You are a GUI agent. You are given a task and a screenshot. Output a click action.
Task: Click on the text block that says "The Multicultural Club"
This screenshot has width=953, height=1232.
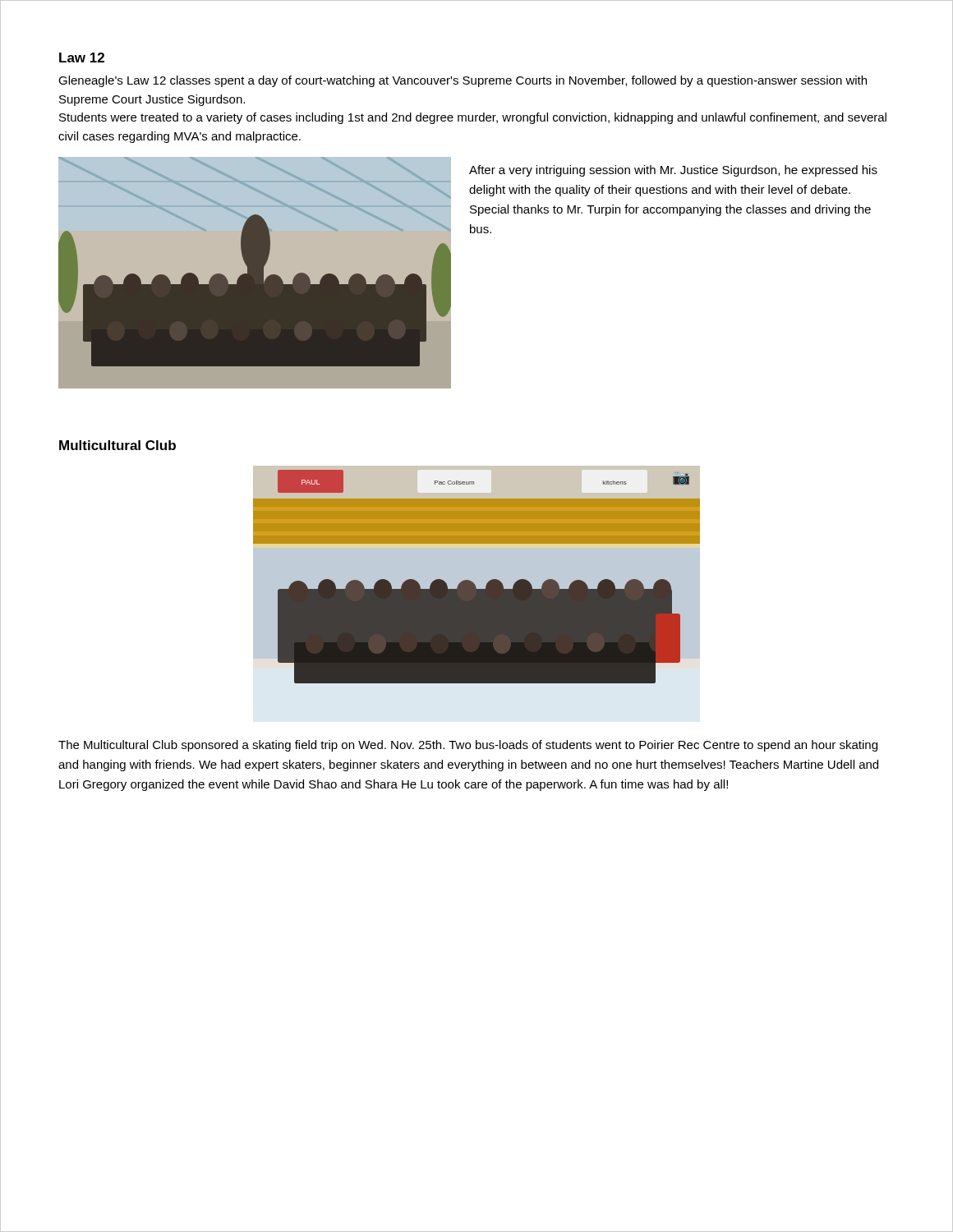pos(469,764)
